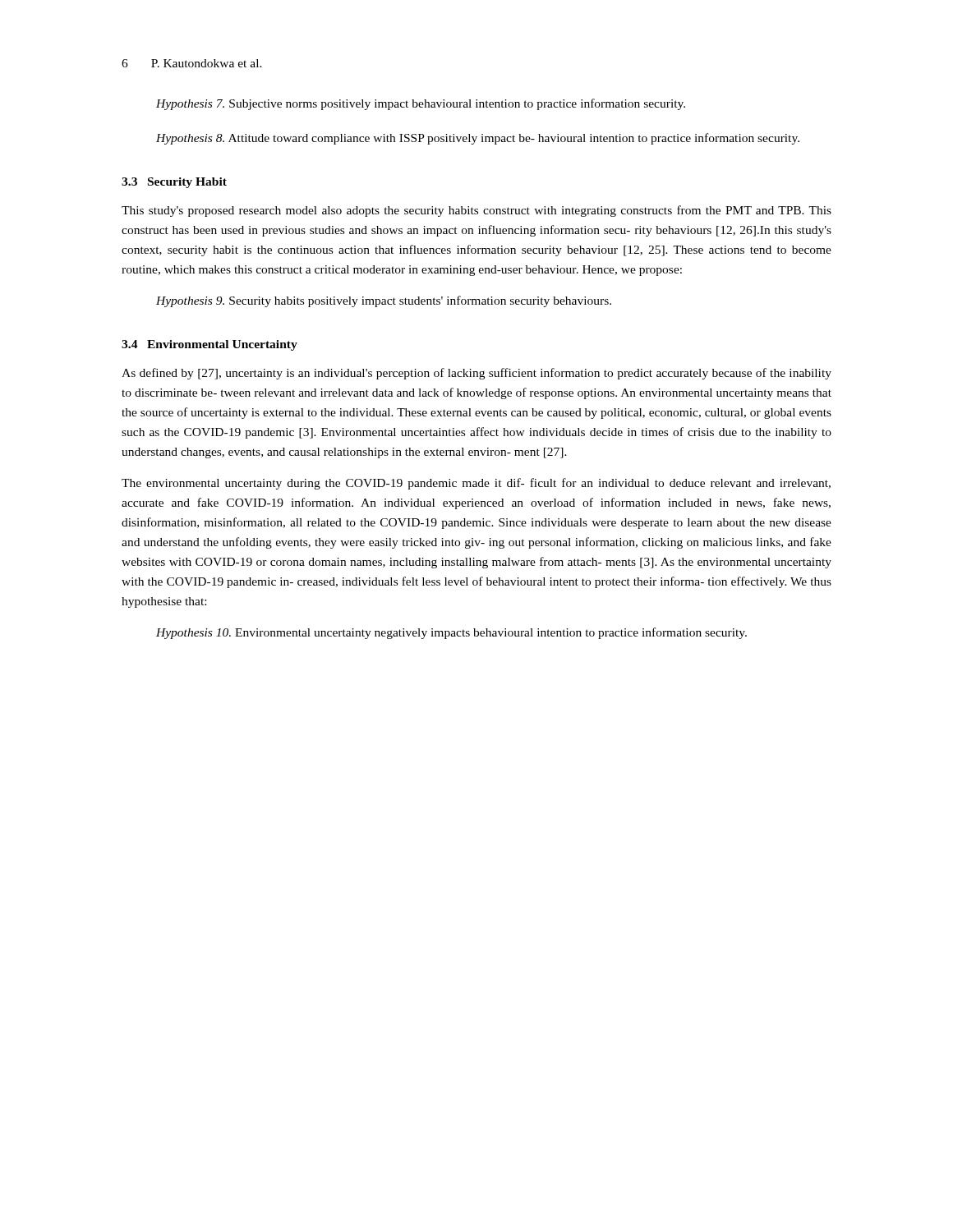Locate the text block that says "This study's proposed research model also adopts"
The width and height of the screenshot is (953, 1232).
coord(476,240)
